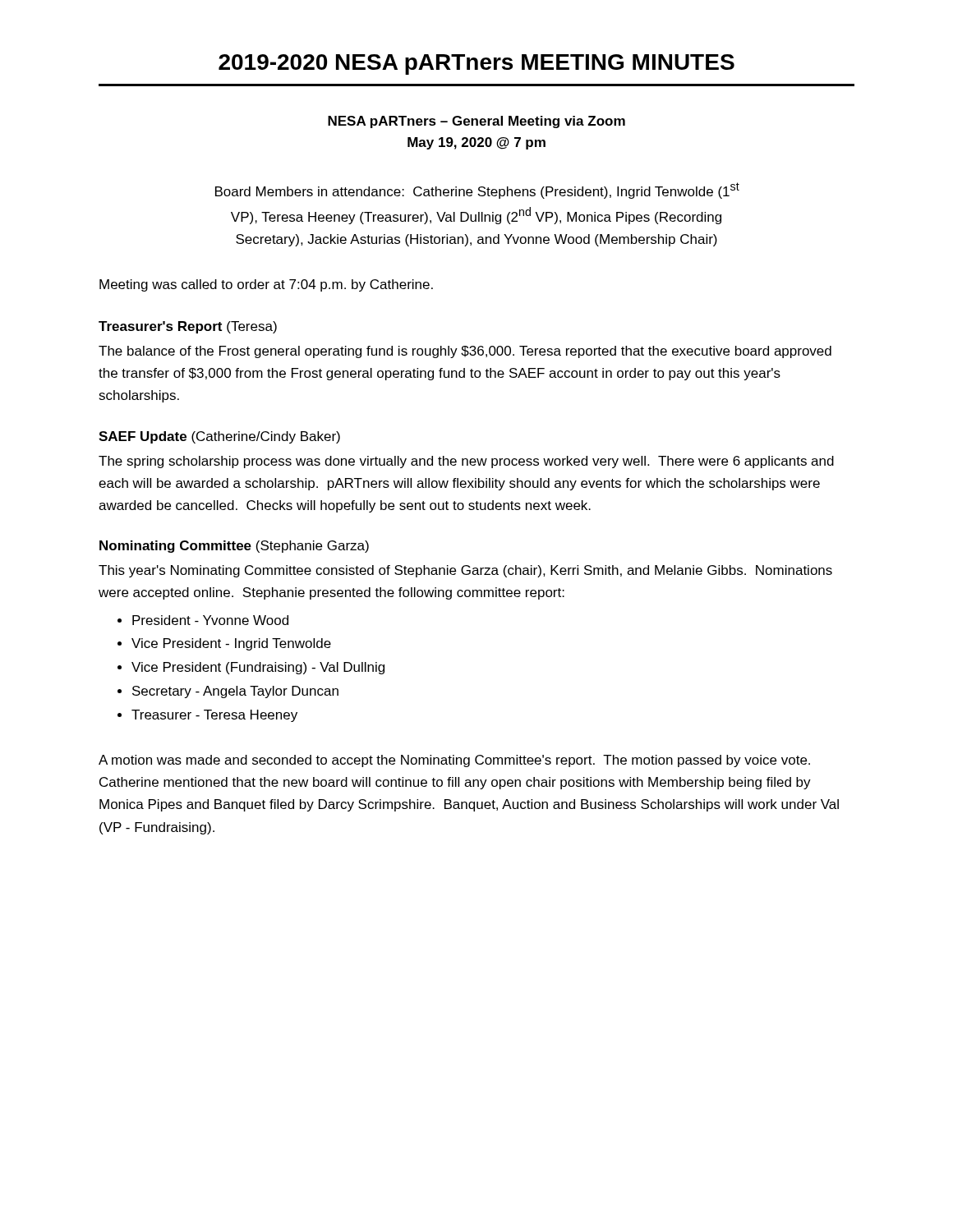The height and width of the screenshot is (1232, 953).
Task: Click on the text block starting "Nominating Committee"
Action: click(x=175, y=546)
